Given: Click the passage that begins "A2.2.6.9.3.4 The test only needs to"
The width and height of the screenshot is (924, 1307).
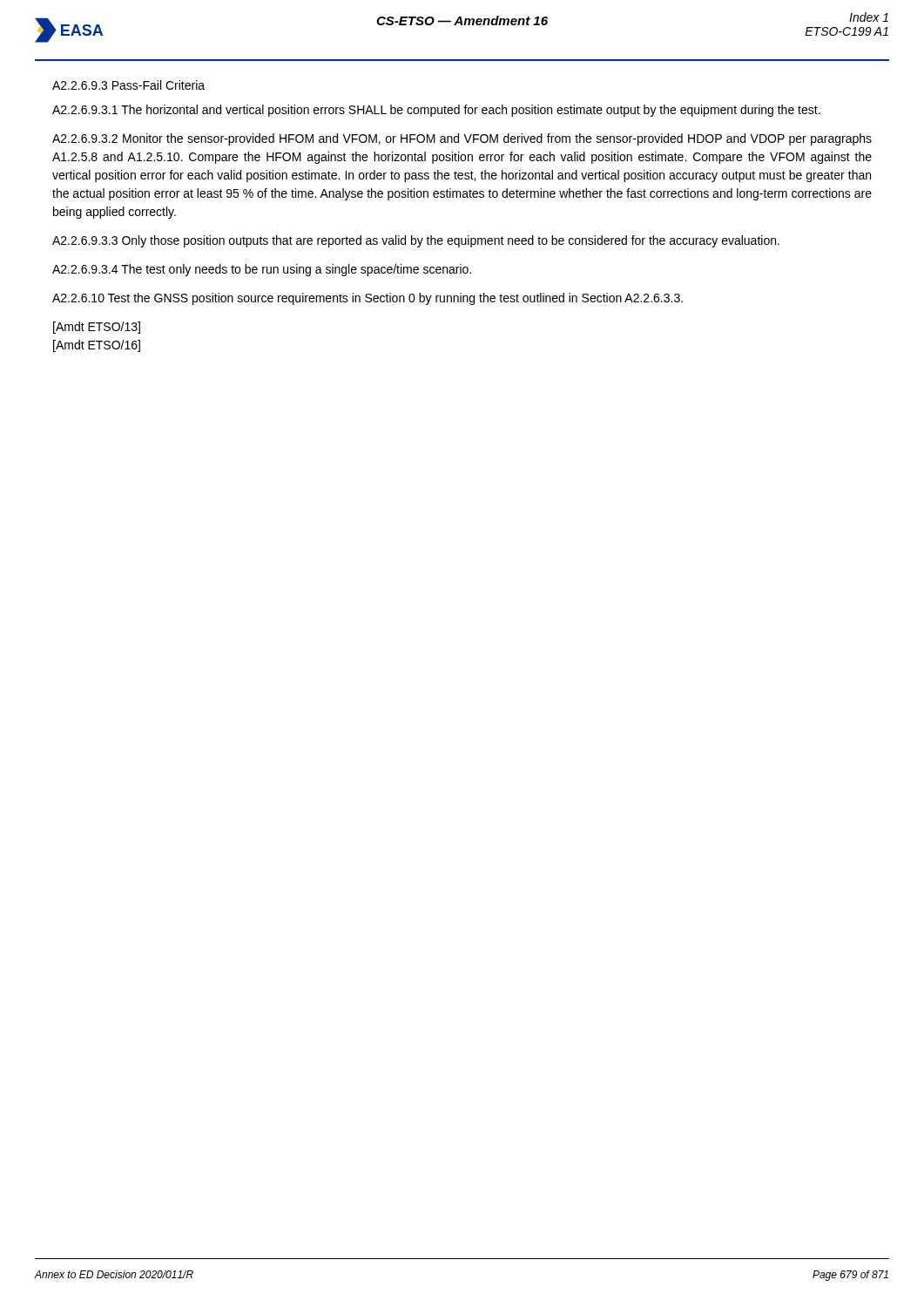Looking at the screenshot, I should tap(262, 269).
